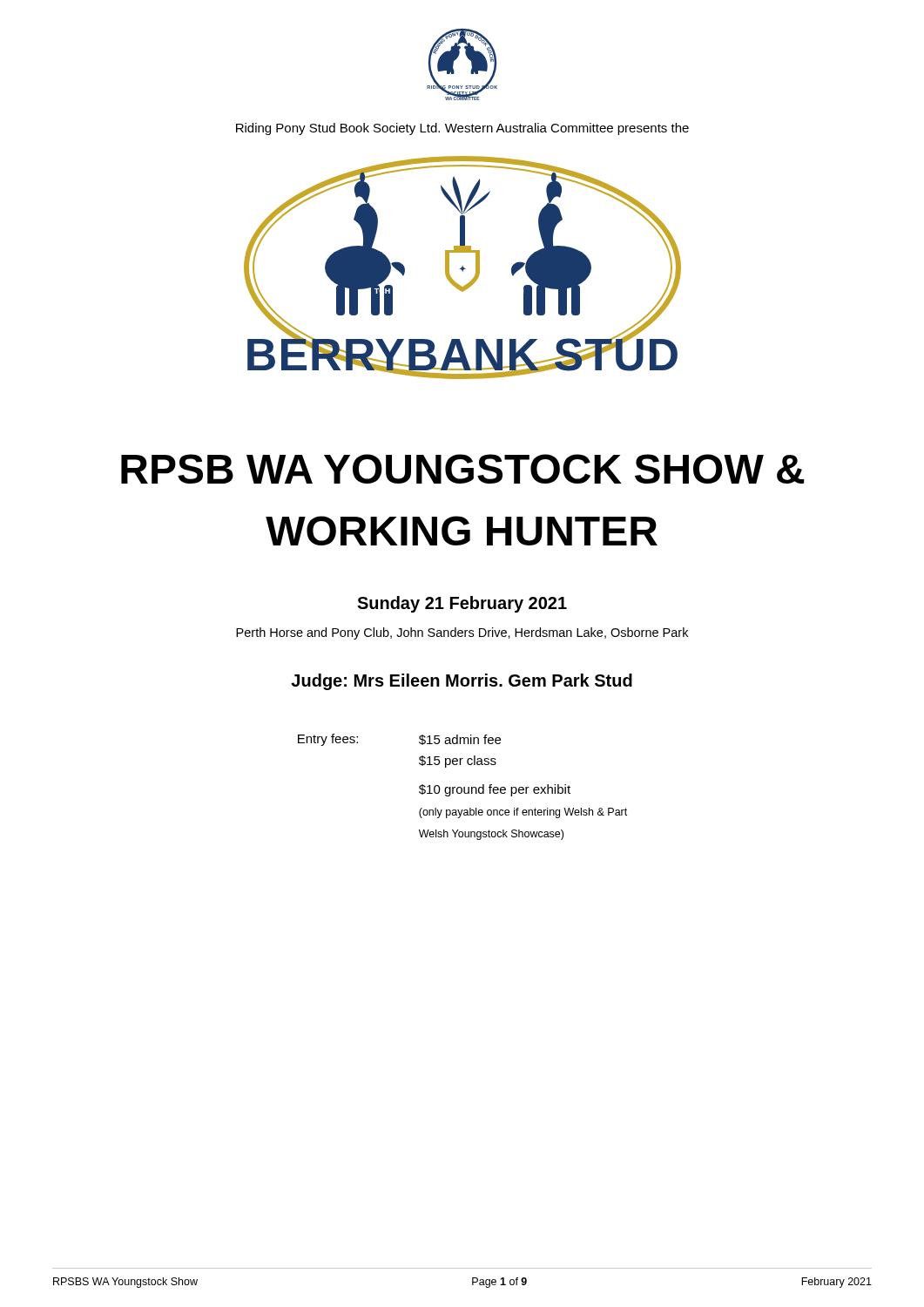Locate the element starting "Sunday 21 February 2021"
The image size is (924, 1307).
click(x=462, y=603)
